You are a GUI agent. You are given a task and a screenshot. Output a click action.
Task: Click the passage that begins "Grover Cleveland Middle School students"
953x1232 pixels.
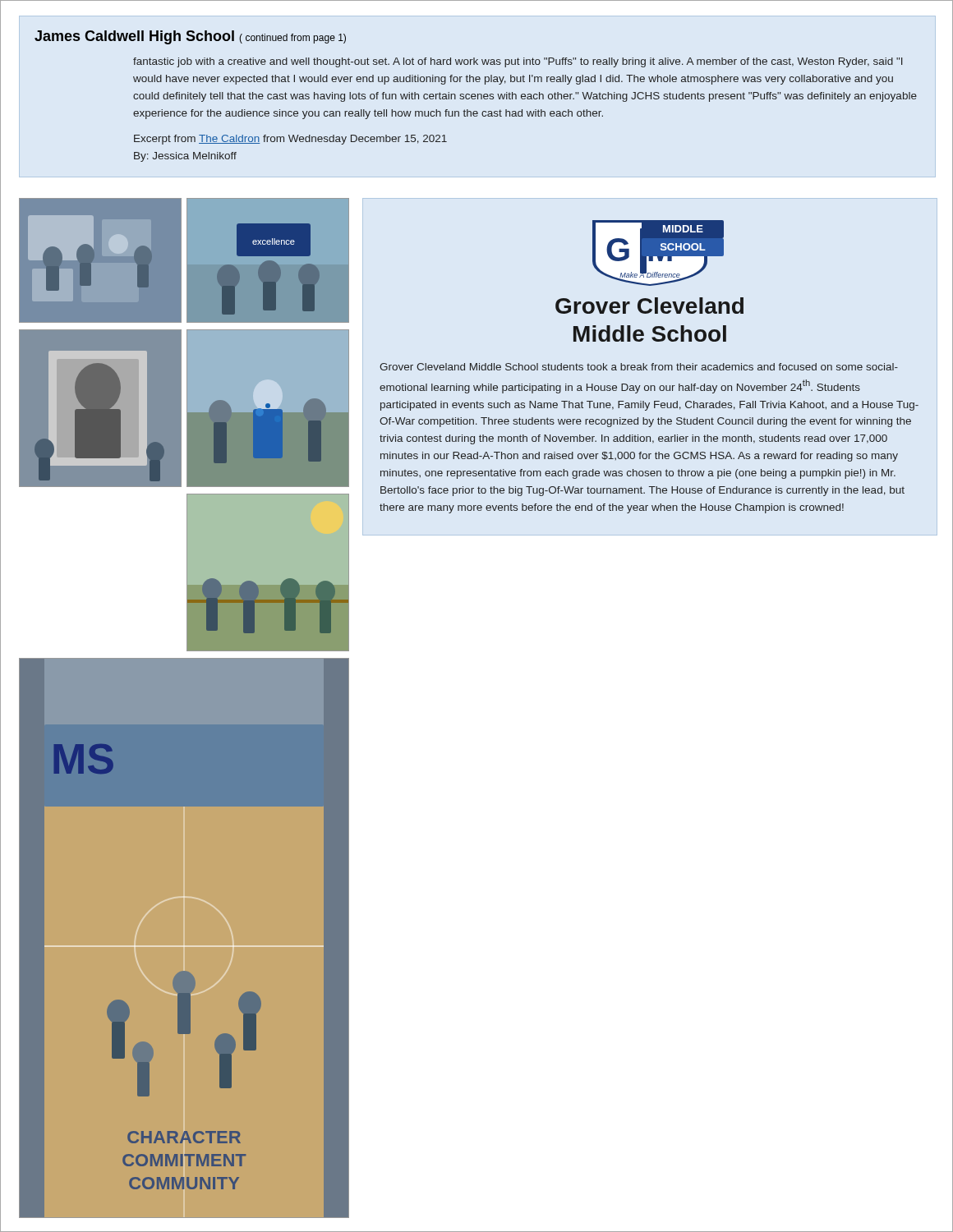[649, 437]
